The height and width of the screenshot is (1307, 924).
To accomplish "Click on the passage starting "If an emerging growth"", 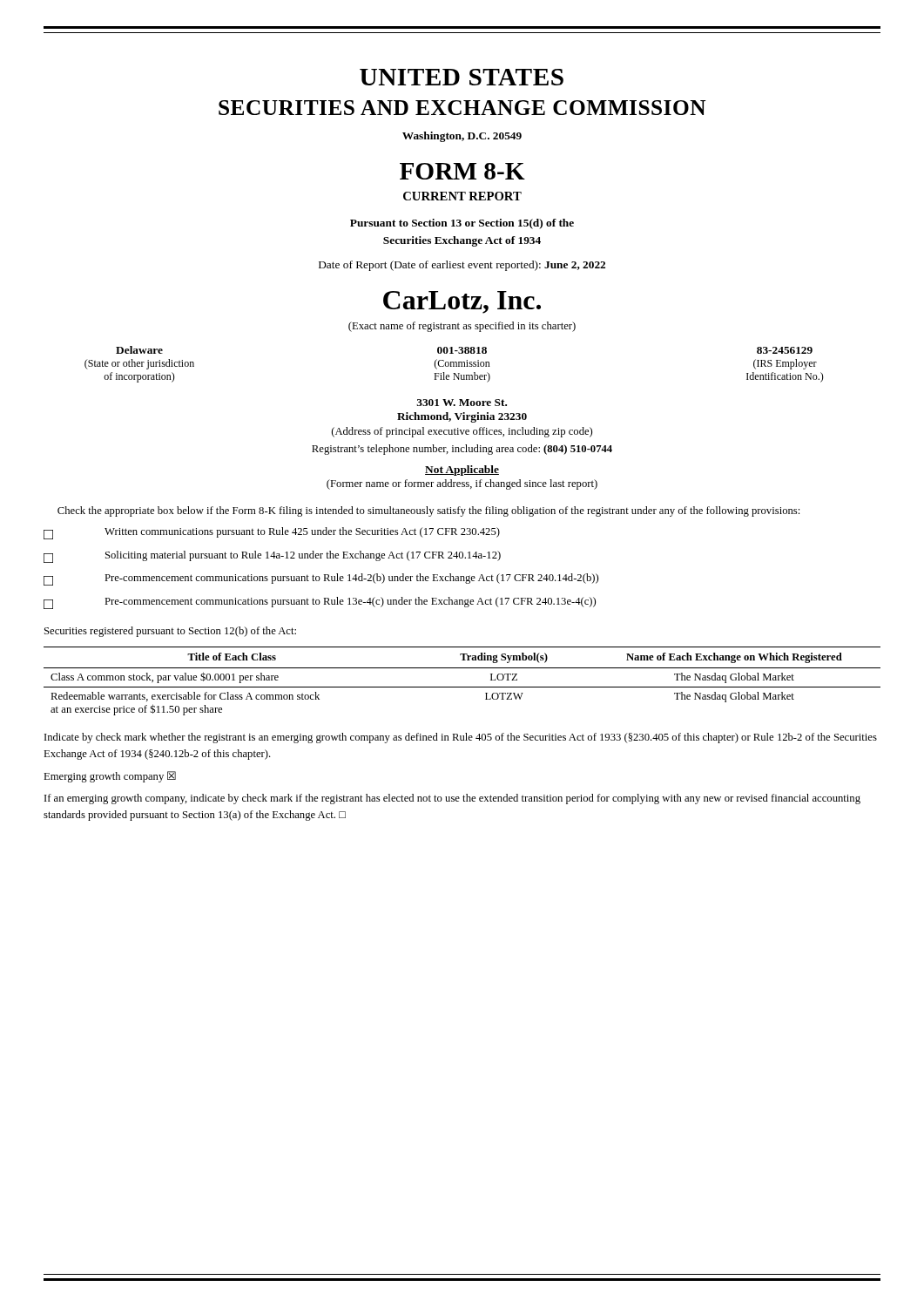I will (x=452, y=806).
